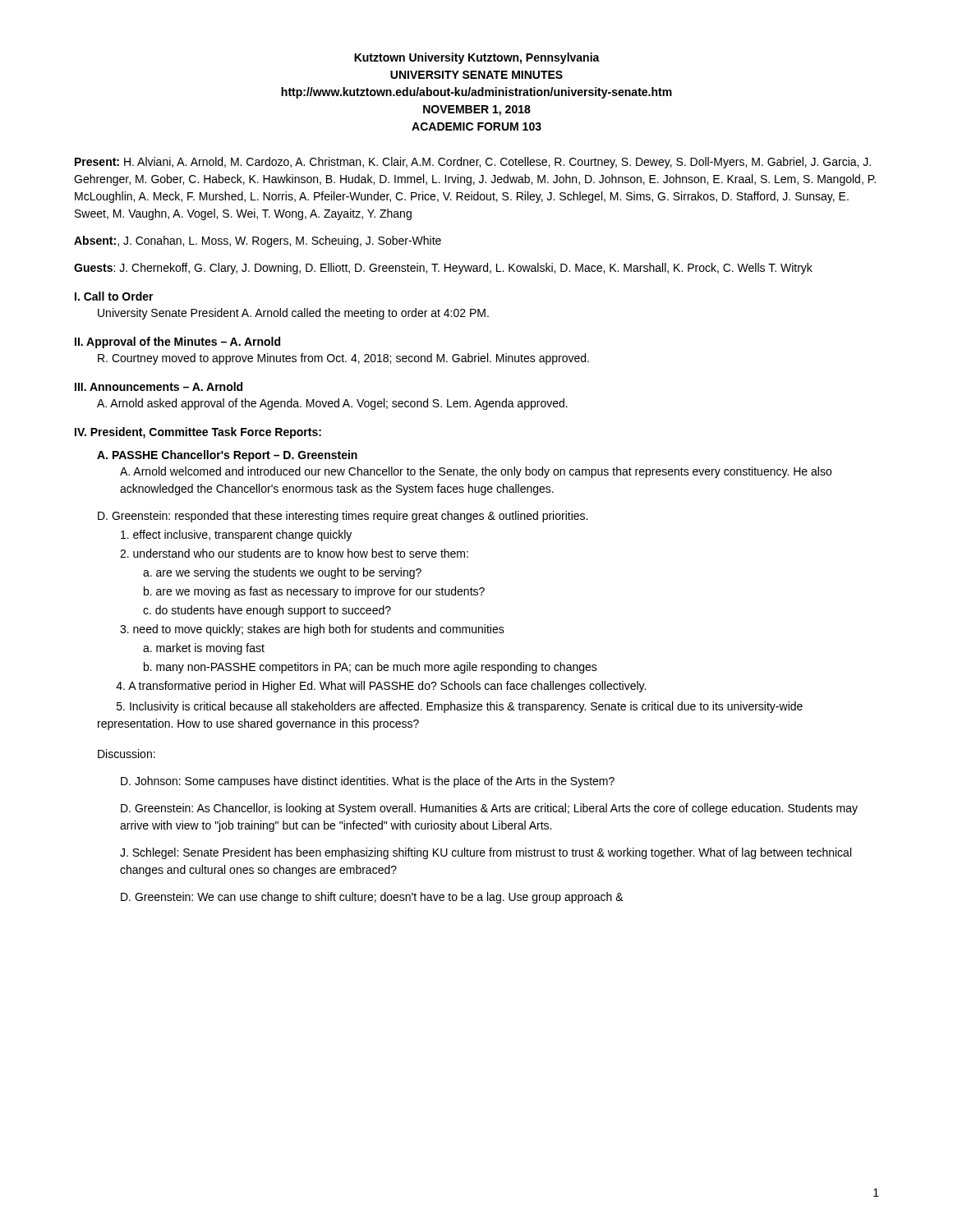The image size is (953, 1232).
Task: Select the text block starting "3. need to move quickly; stakes"
Action: (x=312, y=629)
